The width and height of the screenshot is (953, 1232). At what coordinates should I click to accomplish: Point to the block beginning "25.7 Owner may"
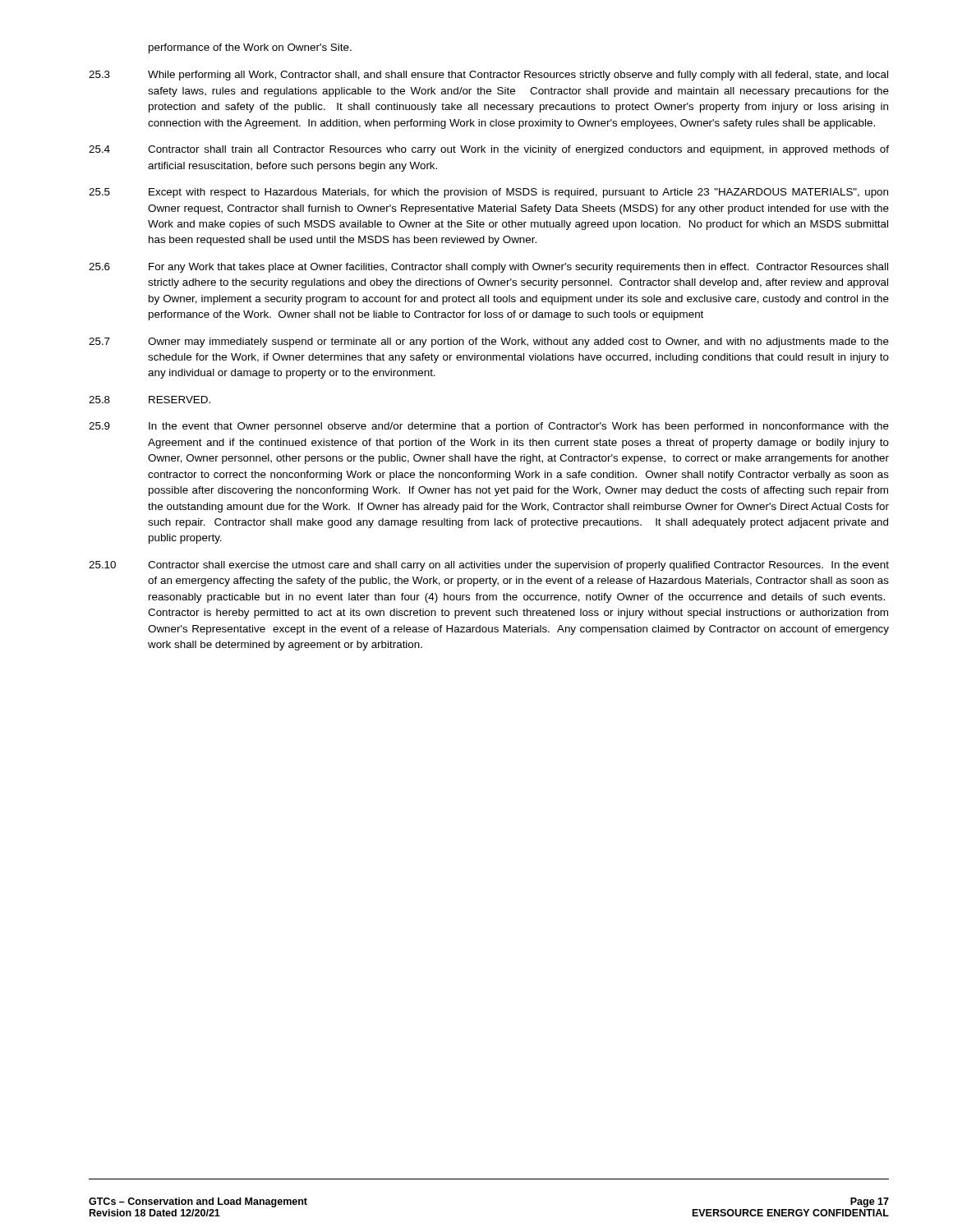pyautogui.click(x=489, y=357)
